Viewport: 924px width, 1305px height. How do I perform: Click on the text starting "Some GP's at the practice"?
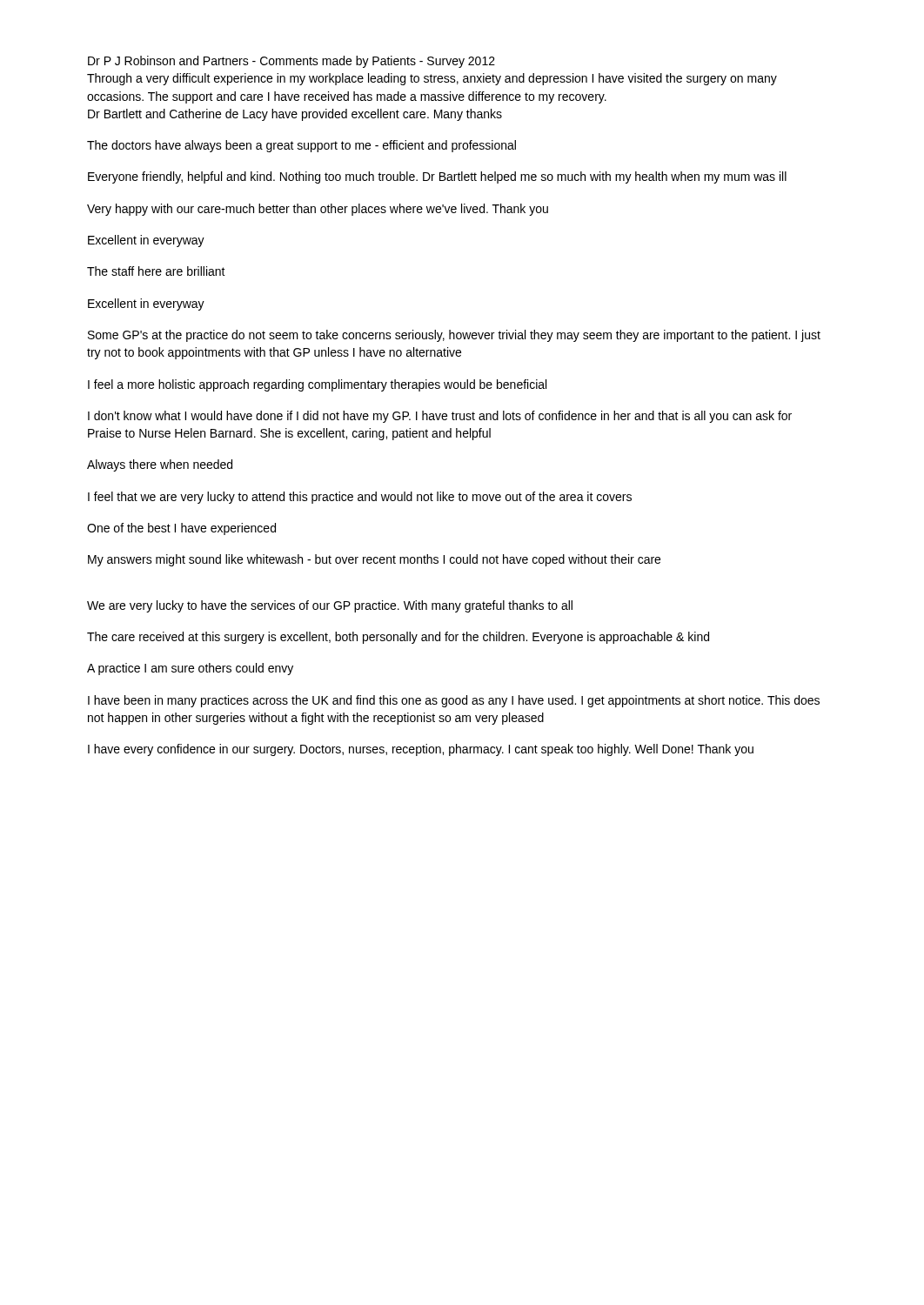[454, 344]
